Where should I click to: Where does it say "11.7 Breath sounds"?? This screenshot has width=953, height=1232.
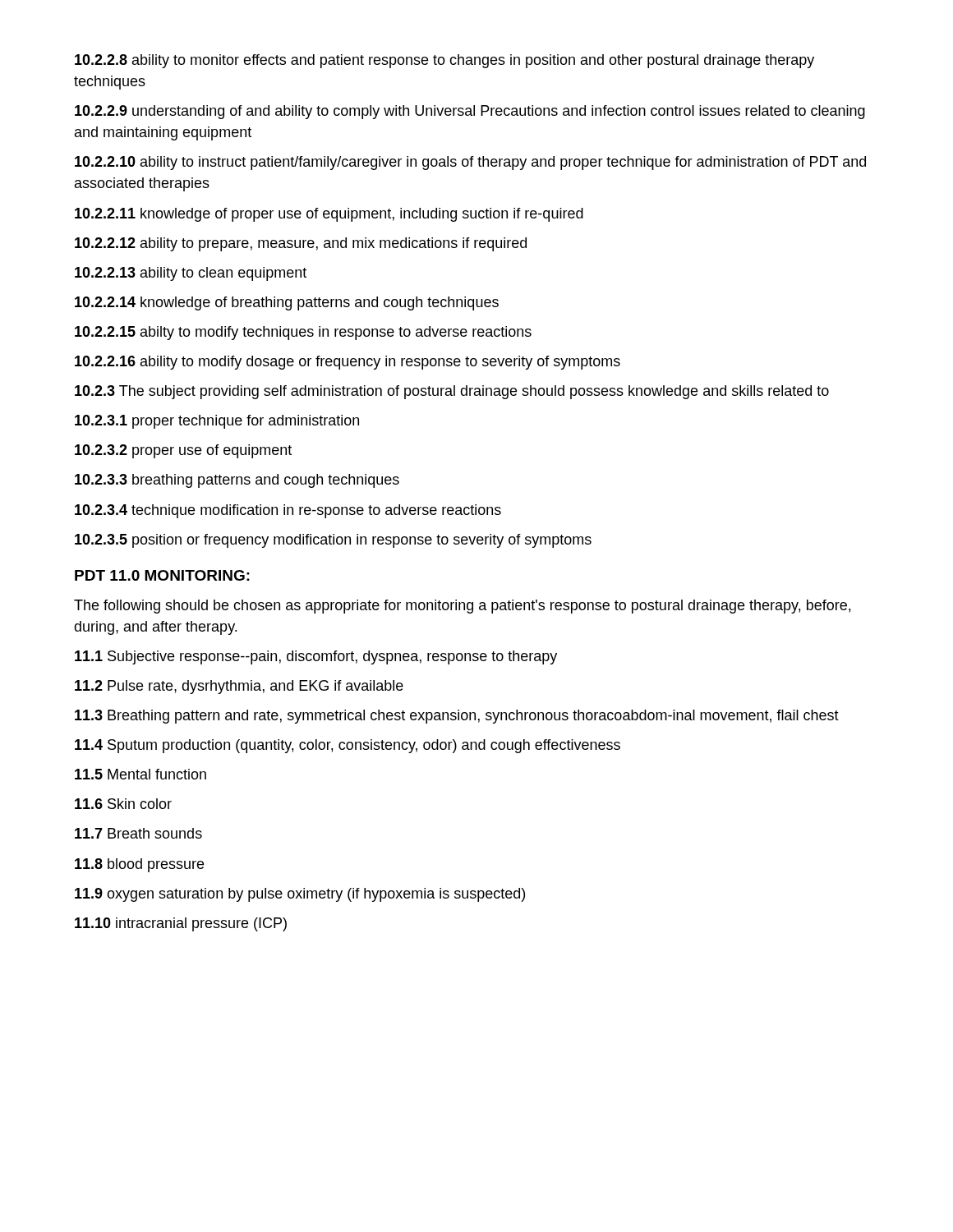click(x=138, y=834)
